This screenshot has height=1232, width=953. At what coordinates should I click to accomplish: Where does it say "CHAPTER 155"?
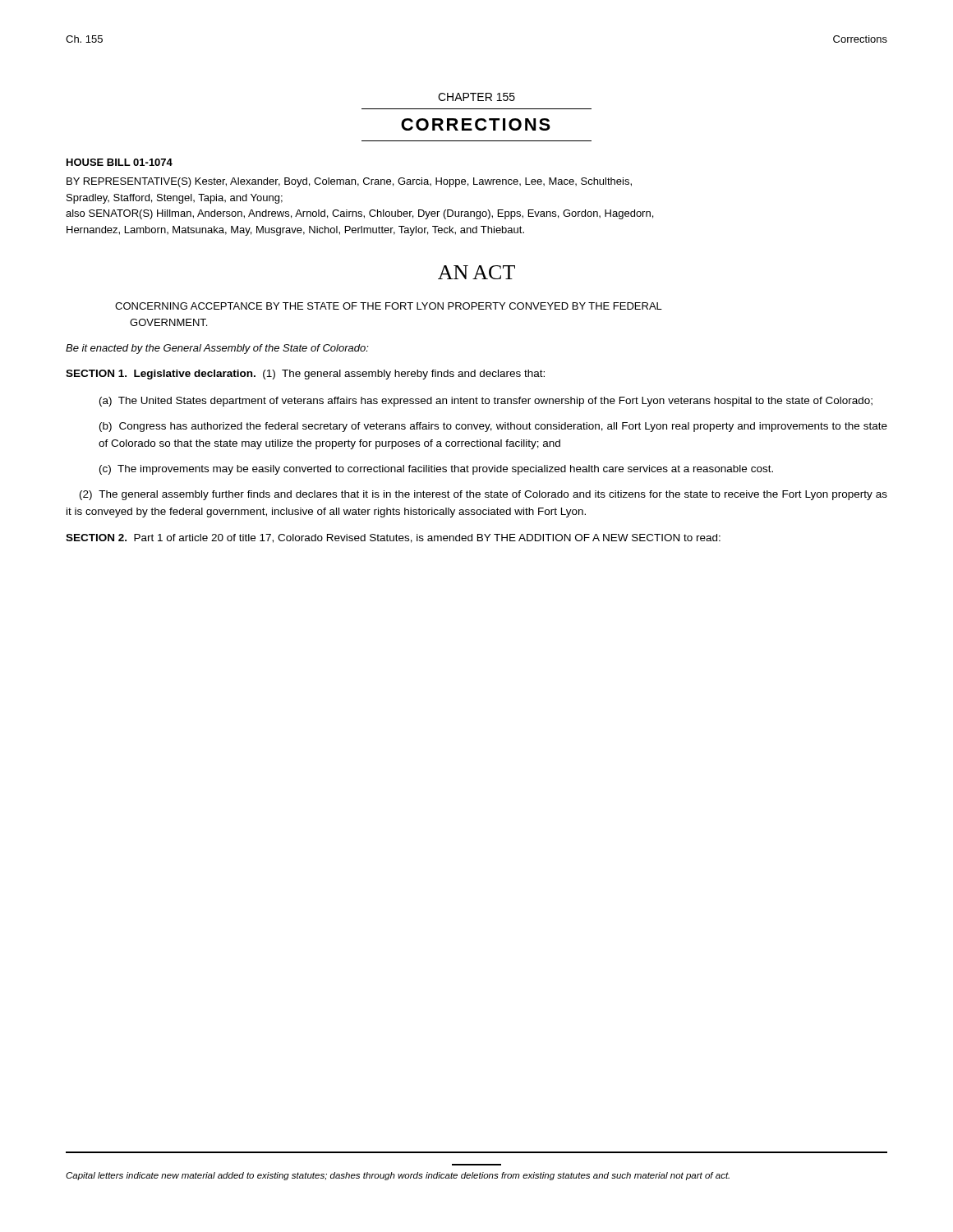tap(476, 97)
